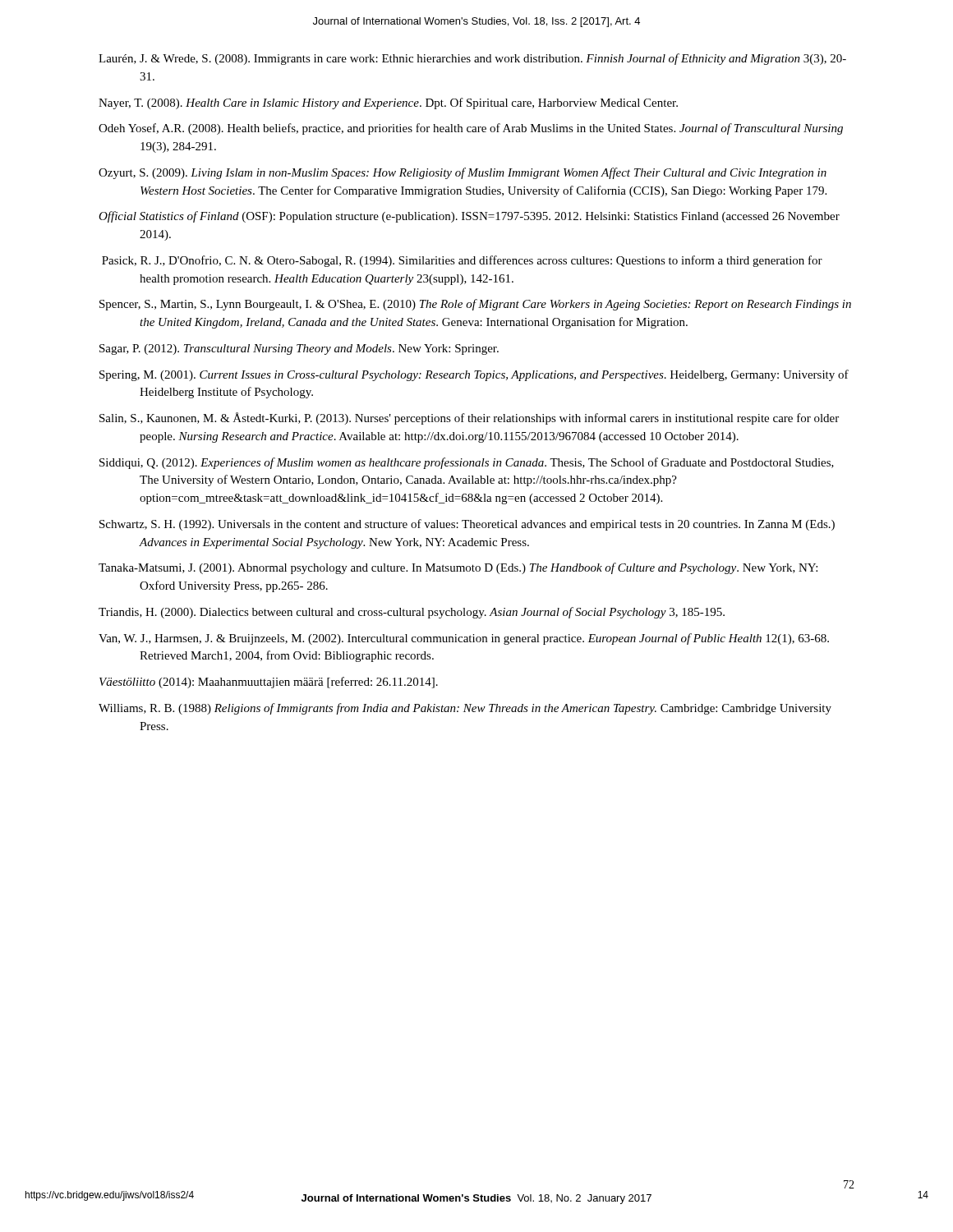953x1232 pixels.
Task: Point to the element starting "Williams, R. B."
Action: click(x=465, y=717)
